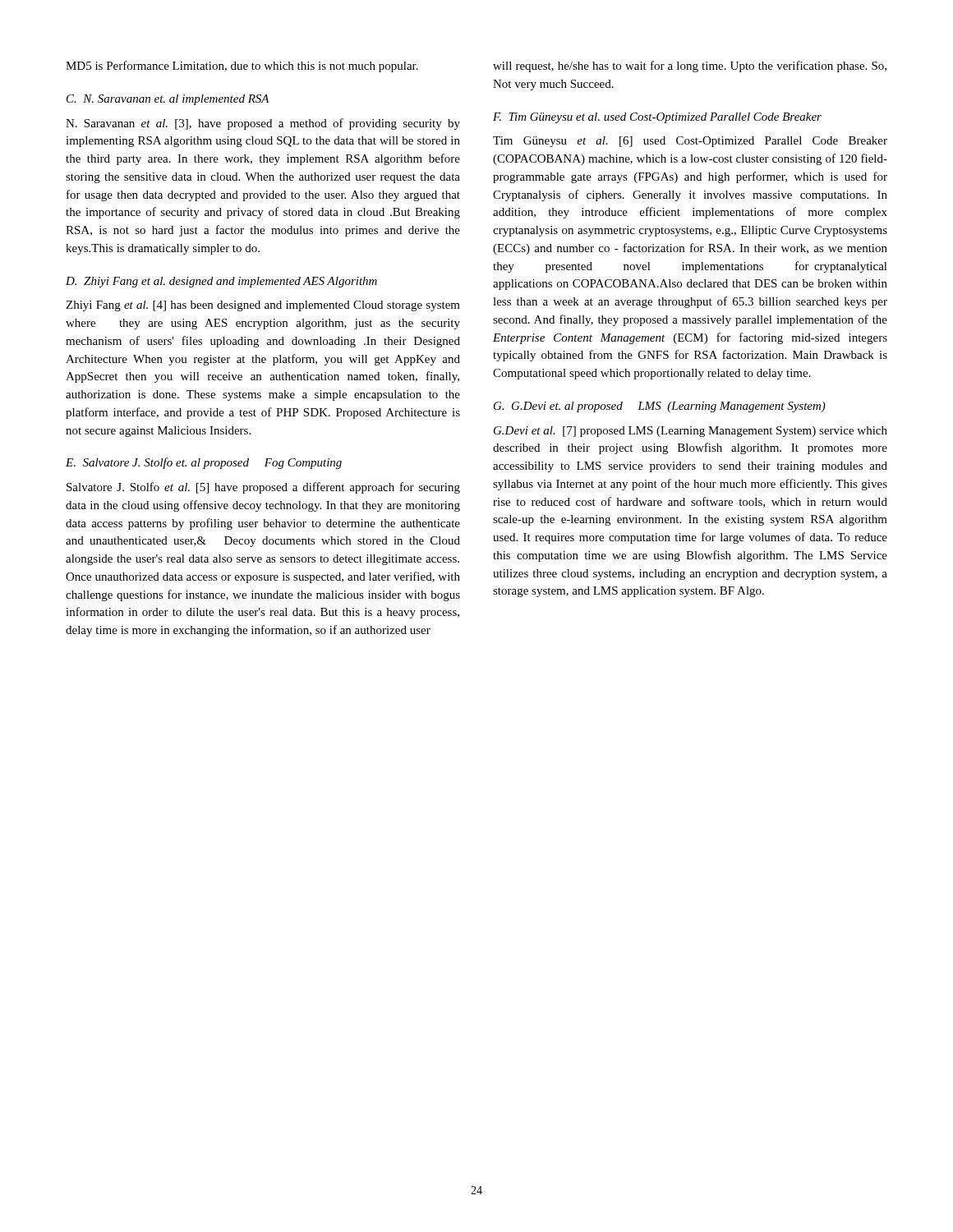
Task: Locate the passage starting "N. Saravanan et al. [3], have proposed a"
Action: click(263, 185)
